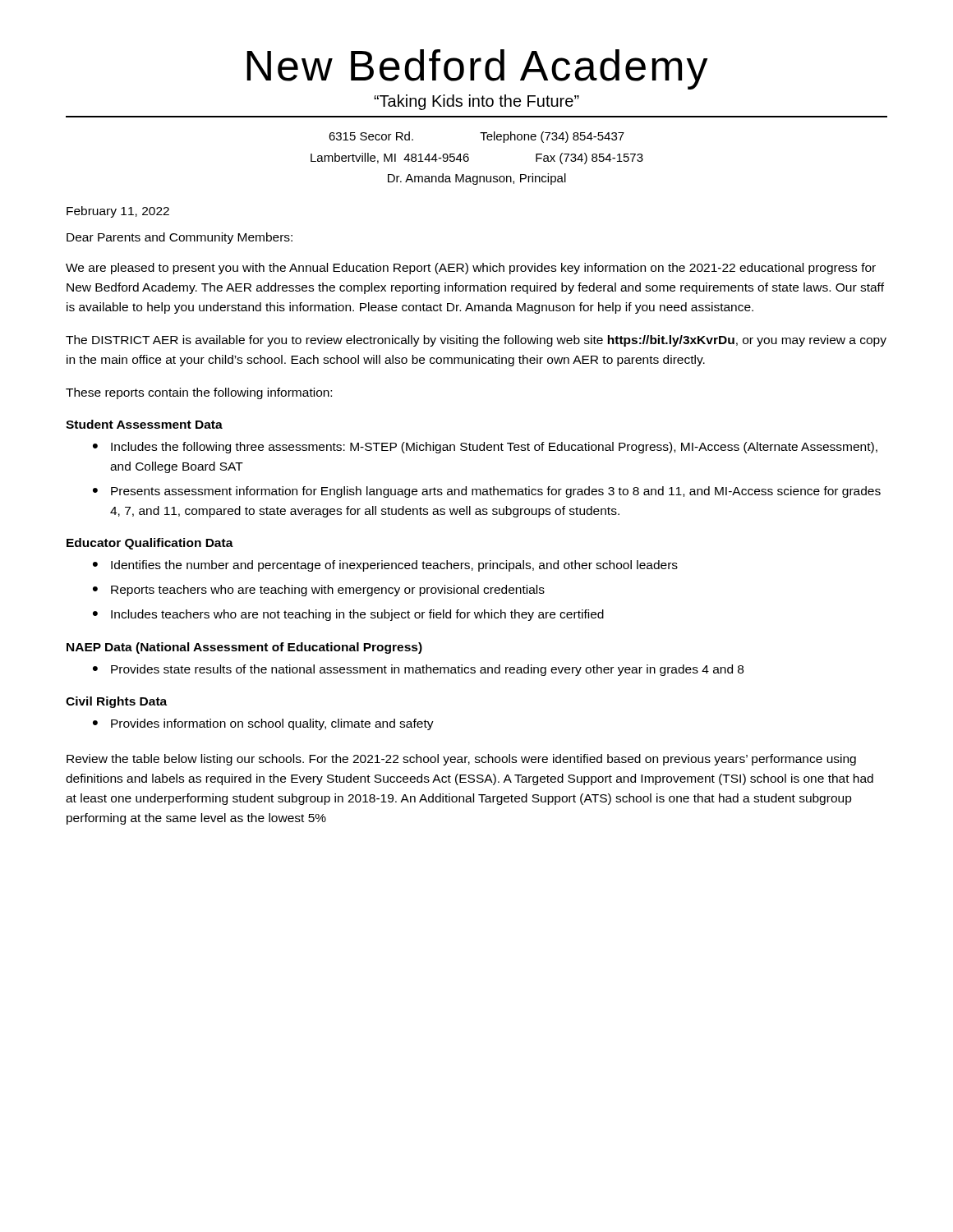The height and width of the screenshot is (1232, 953).
Task: Where is the passage that starts "6315 Secor Rd. Telephone (734)"?
Action: click(x=476, y=157)
